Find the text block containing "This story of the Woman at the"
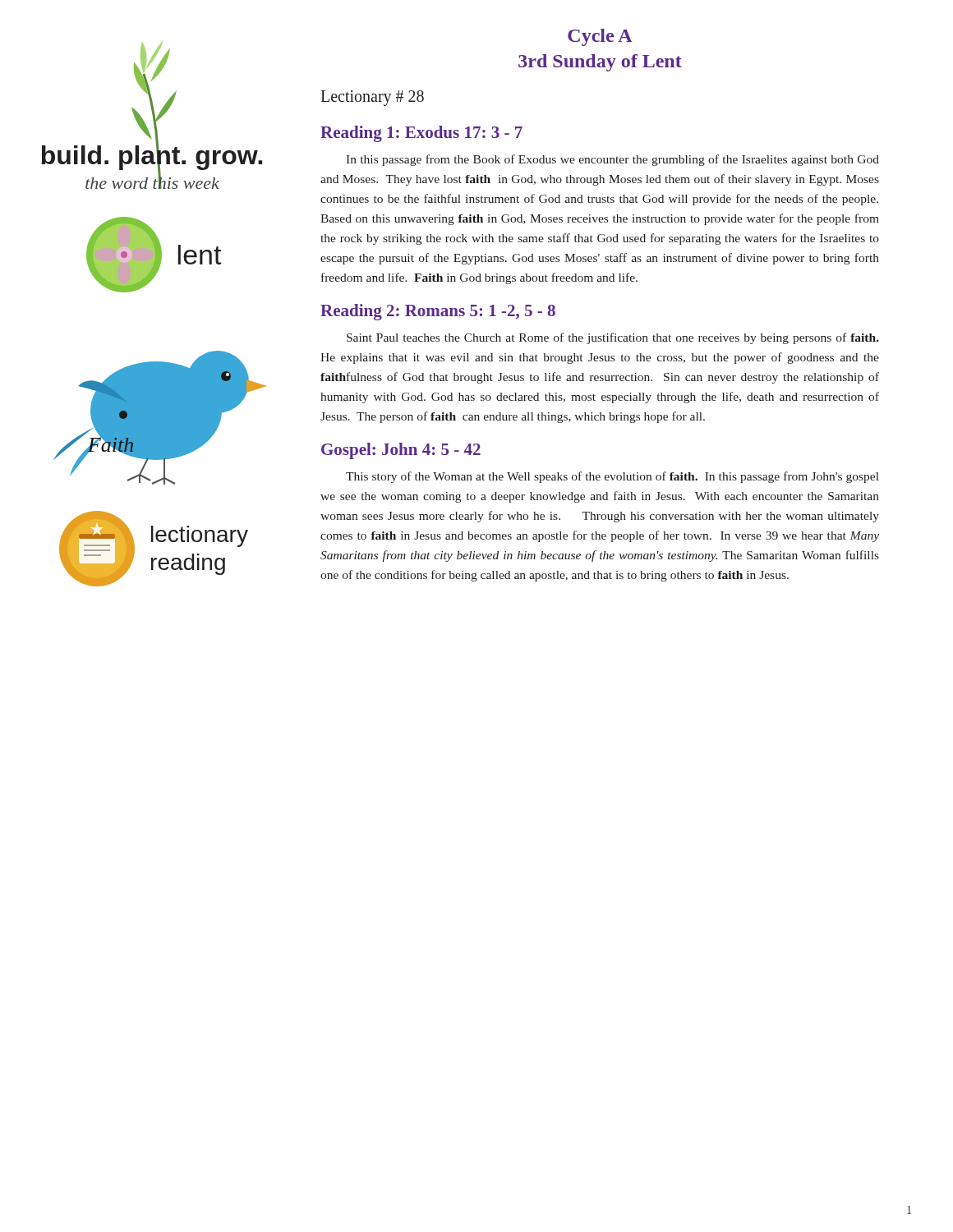This screenshot has height=1232, width=953. tap(600, 526)
